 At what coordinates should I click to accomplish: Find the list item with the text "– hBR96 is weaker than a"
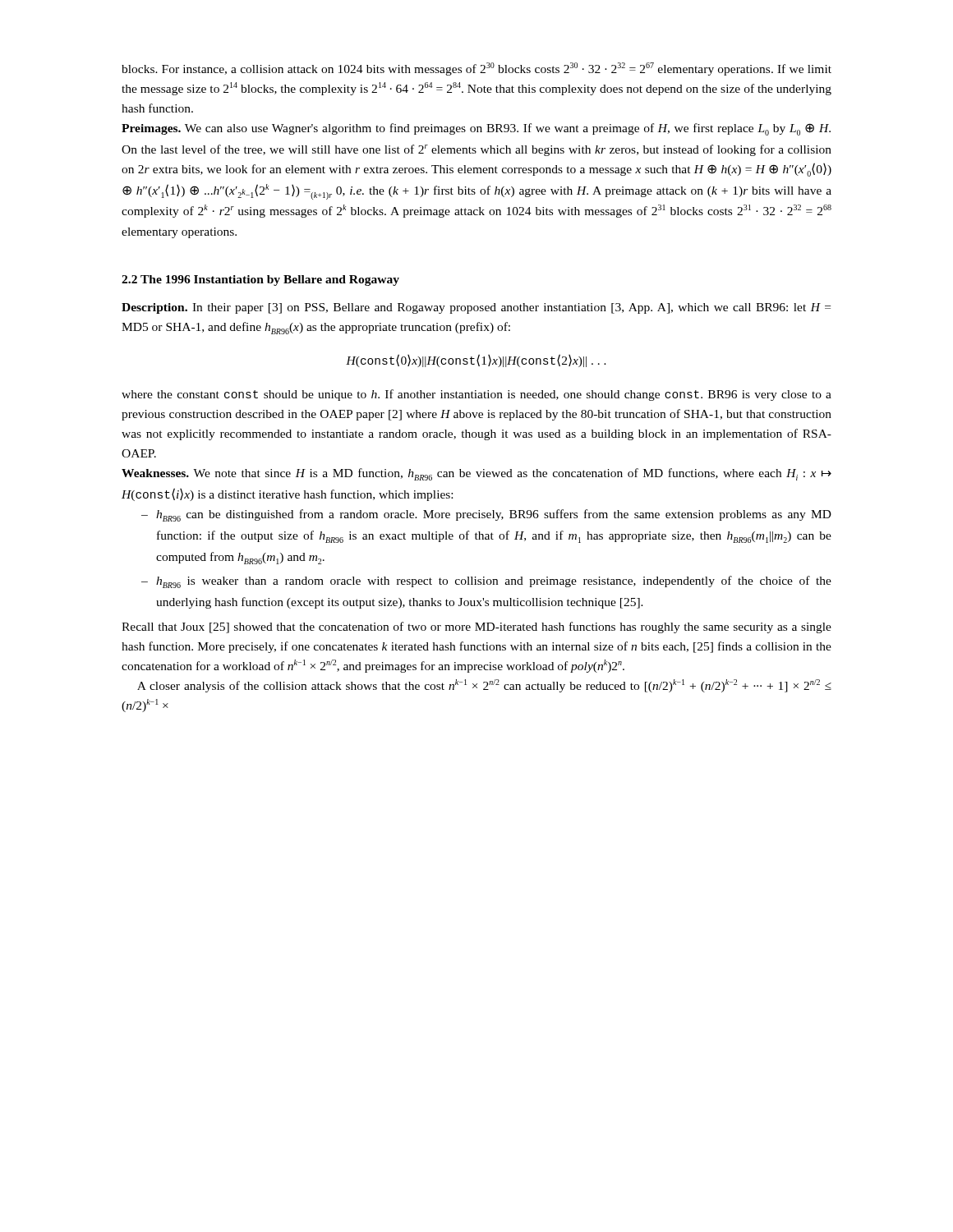click(x=494, y=590)
